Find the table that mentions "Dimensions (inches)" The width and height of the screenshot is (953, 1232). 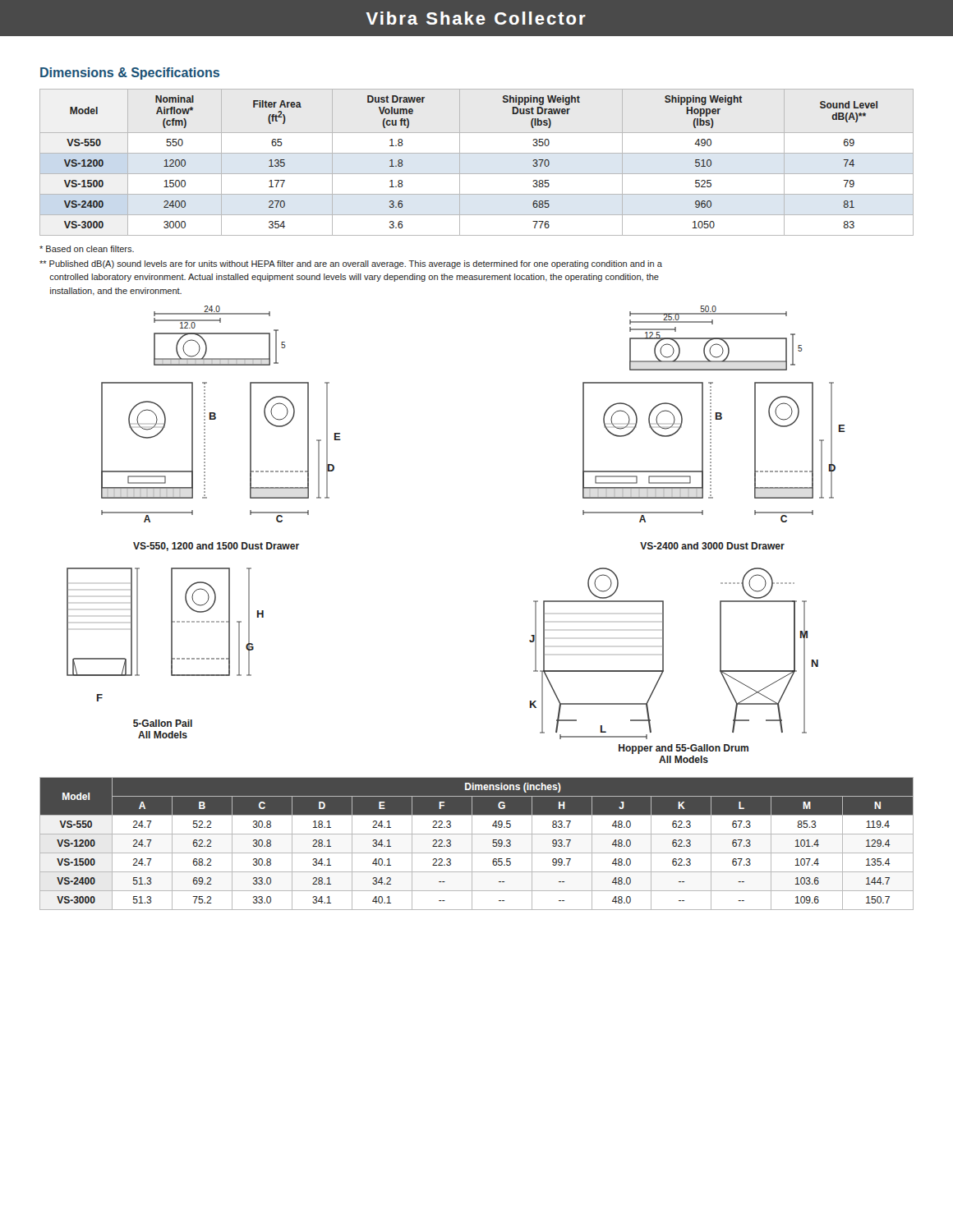[476, 844]
